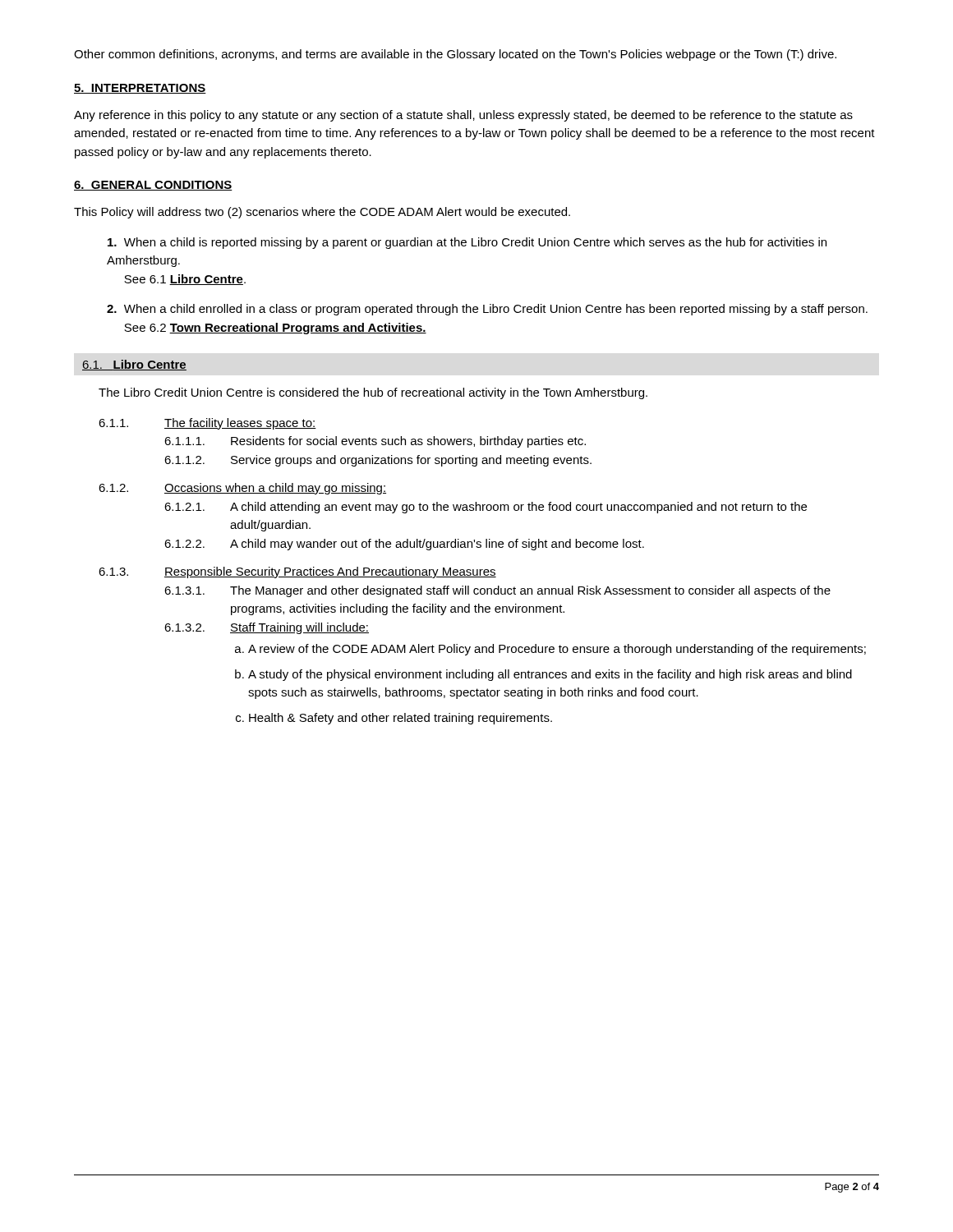Click the passage that begins "The Libro Credit Union Centre is considered"
This screenshot has height=1232, width=953.
(373, 392)
